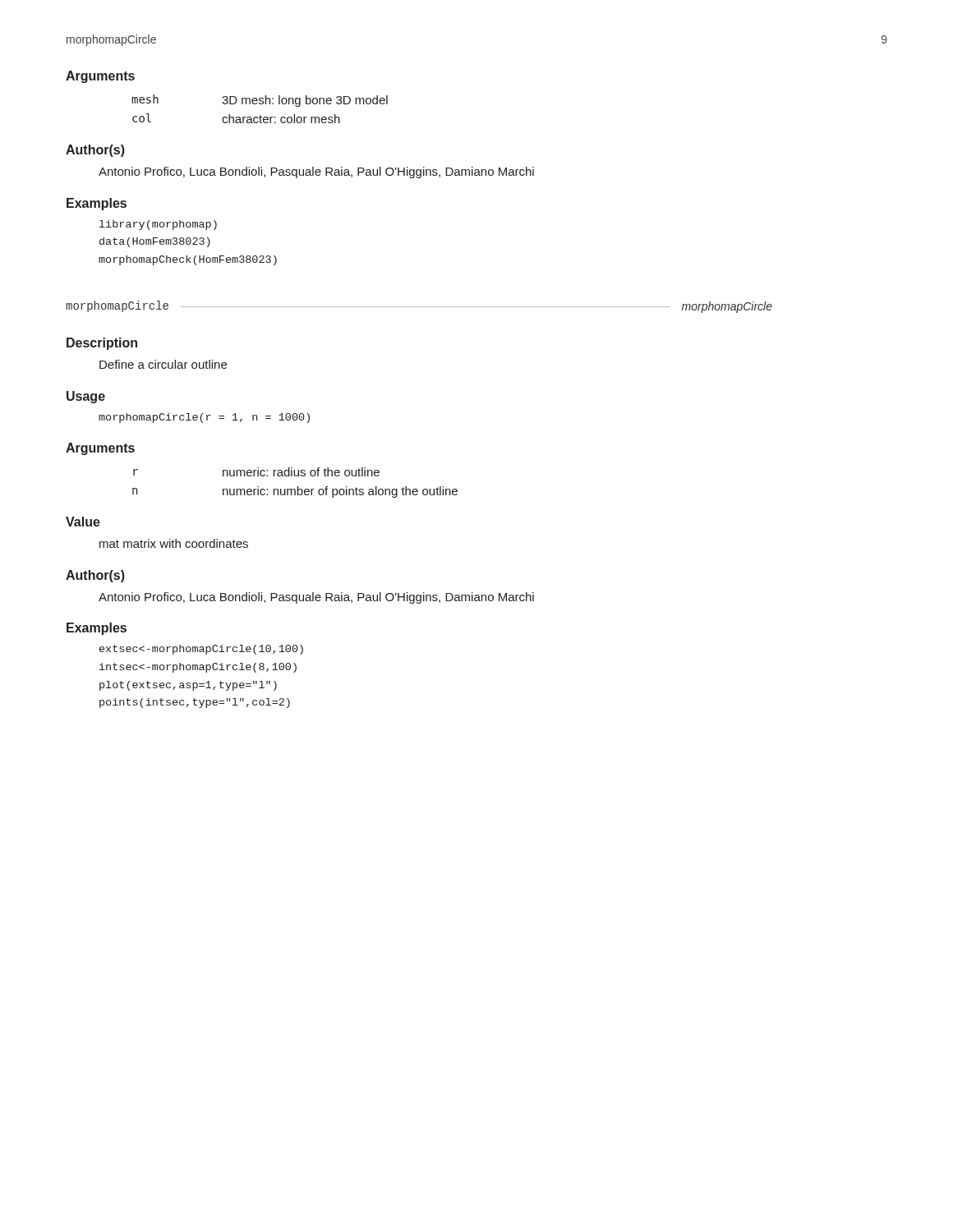Click the passage that begins "morphomapCircle(r = 1, n ="
The image size is (953, 1232).
point(205,418)
